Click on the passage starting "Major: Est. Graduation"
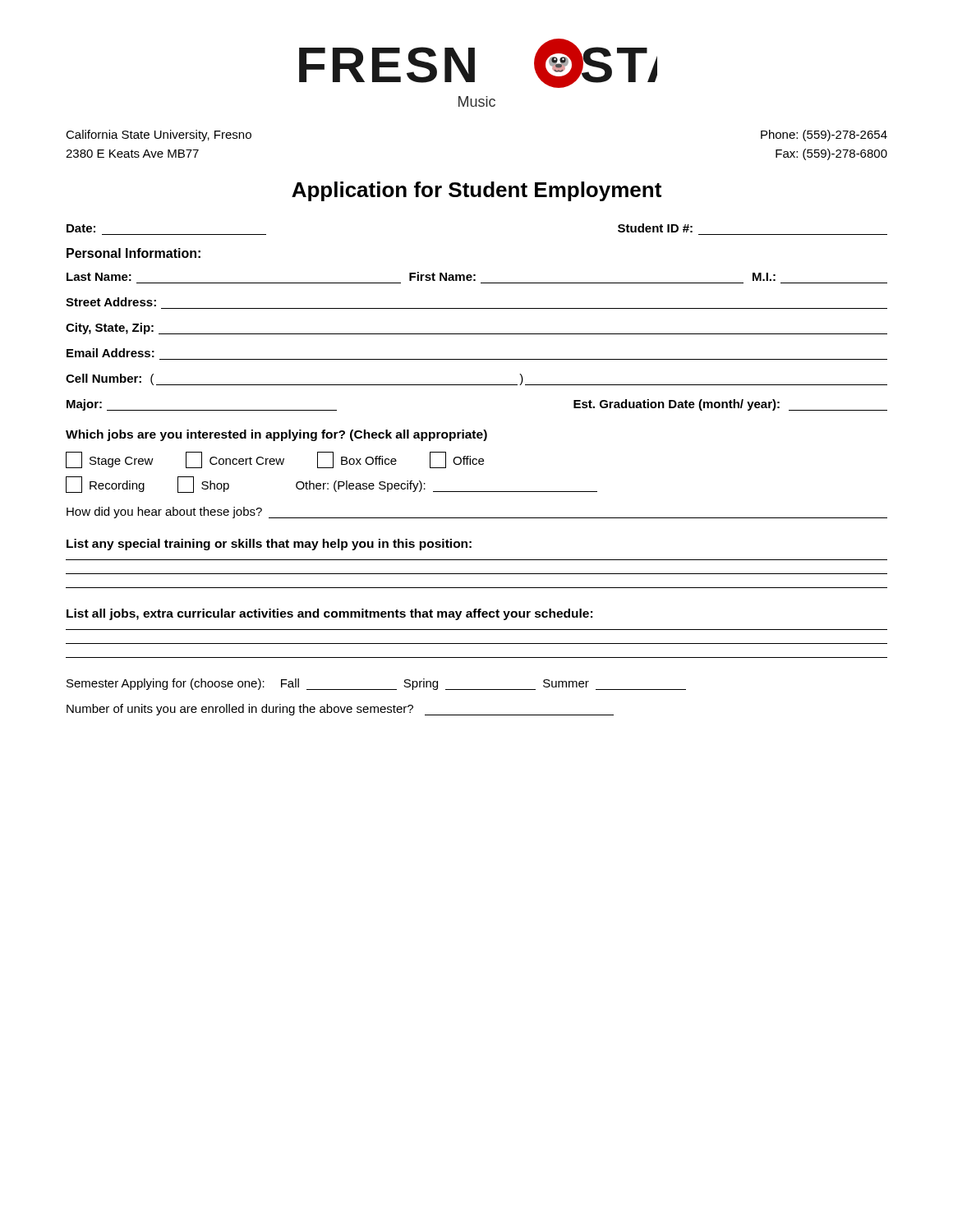 click(81, 405)
